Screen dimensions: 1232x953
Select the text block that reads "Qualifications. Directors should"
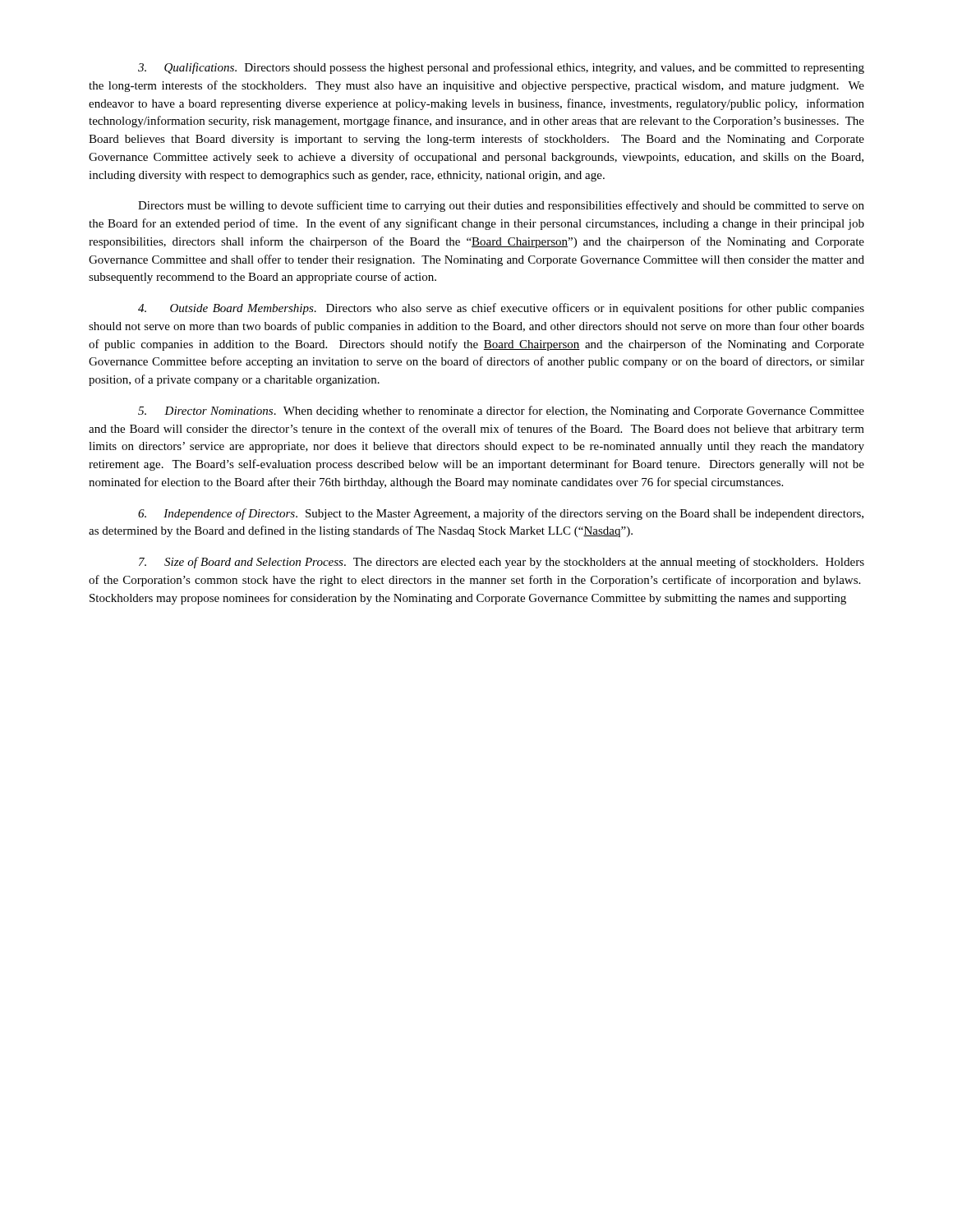click(x=476, y=122)
